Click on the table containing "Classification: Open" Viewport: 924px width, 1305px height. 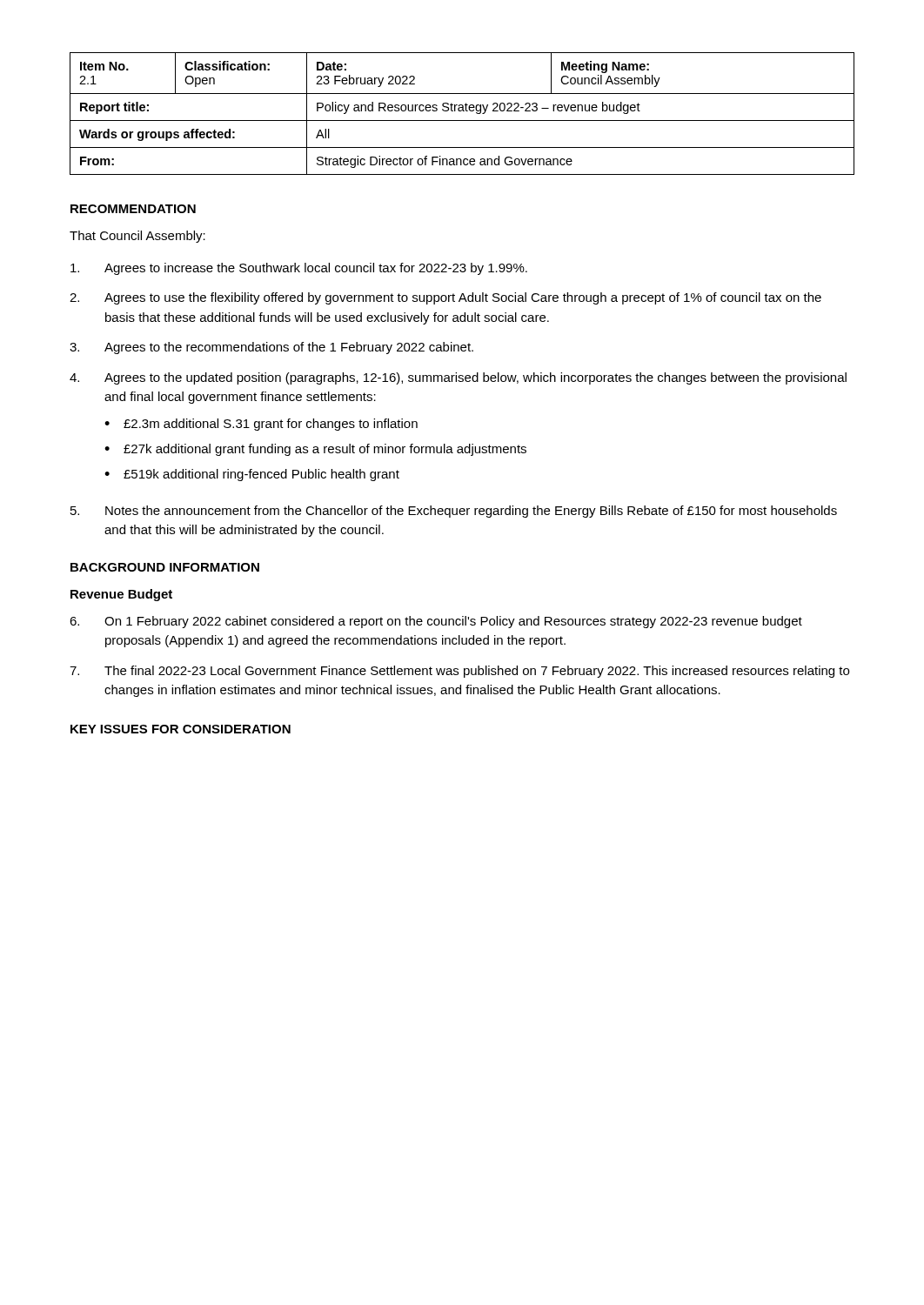tap(462, 114)
